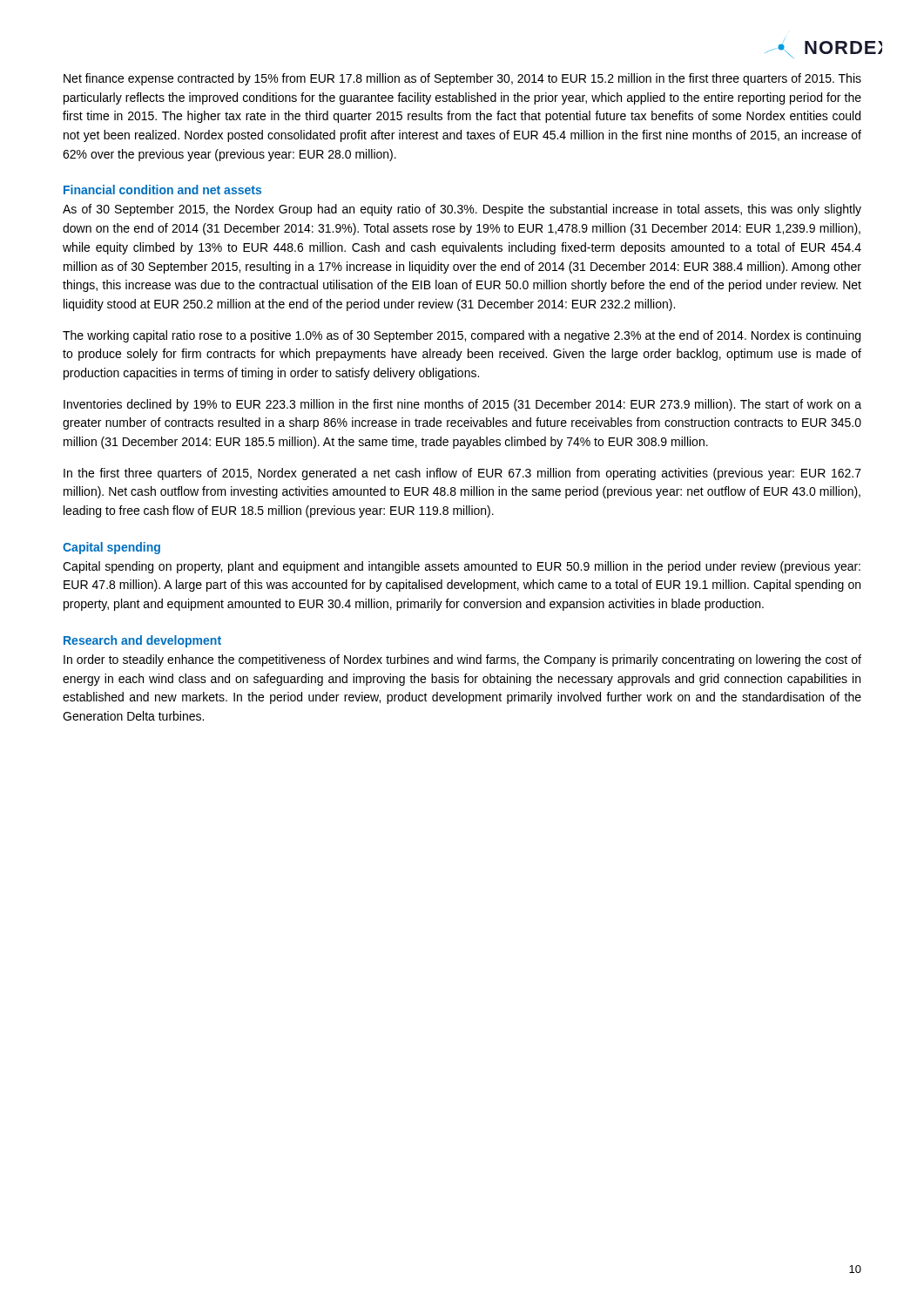
Task: Where is the passage that starts "The working capital ratio rose to a"?
Action: tap(462, 355)
